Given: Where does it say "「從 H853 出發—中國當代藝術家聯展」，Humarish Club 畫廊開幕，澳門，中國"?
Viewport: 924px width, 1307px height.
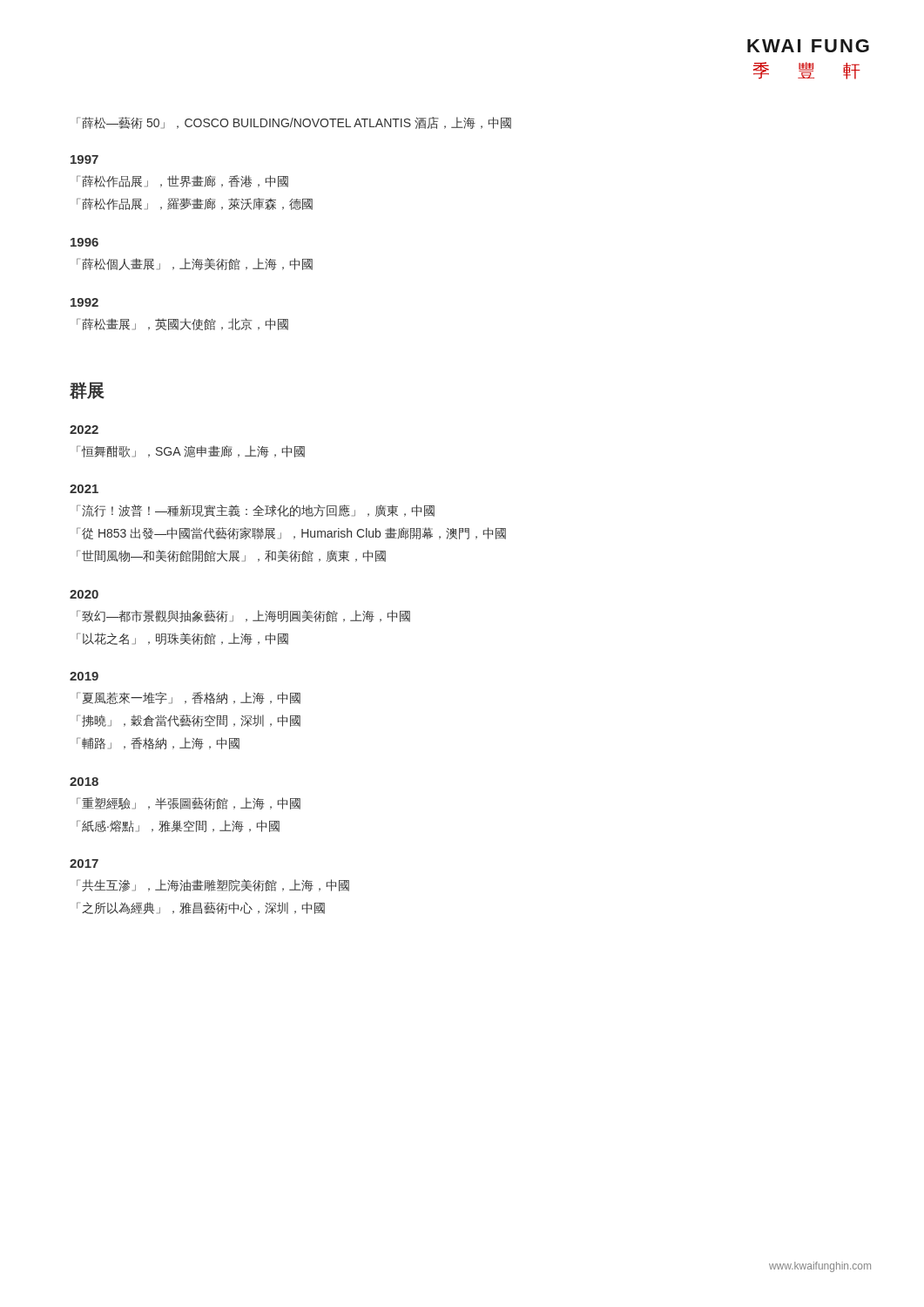Looking at the screenshot, I should click(x=288, y=533).
